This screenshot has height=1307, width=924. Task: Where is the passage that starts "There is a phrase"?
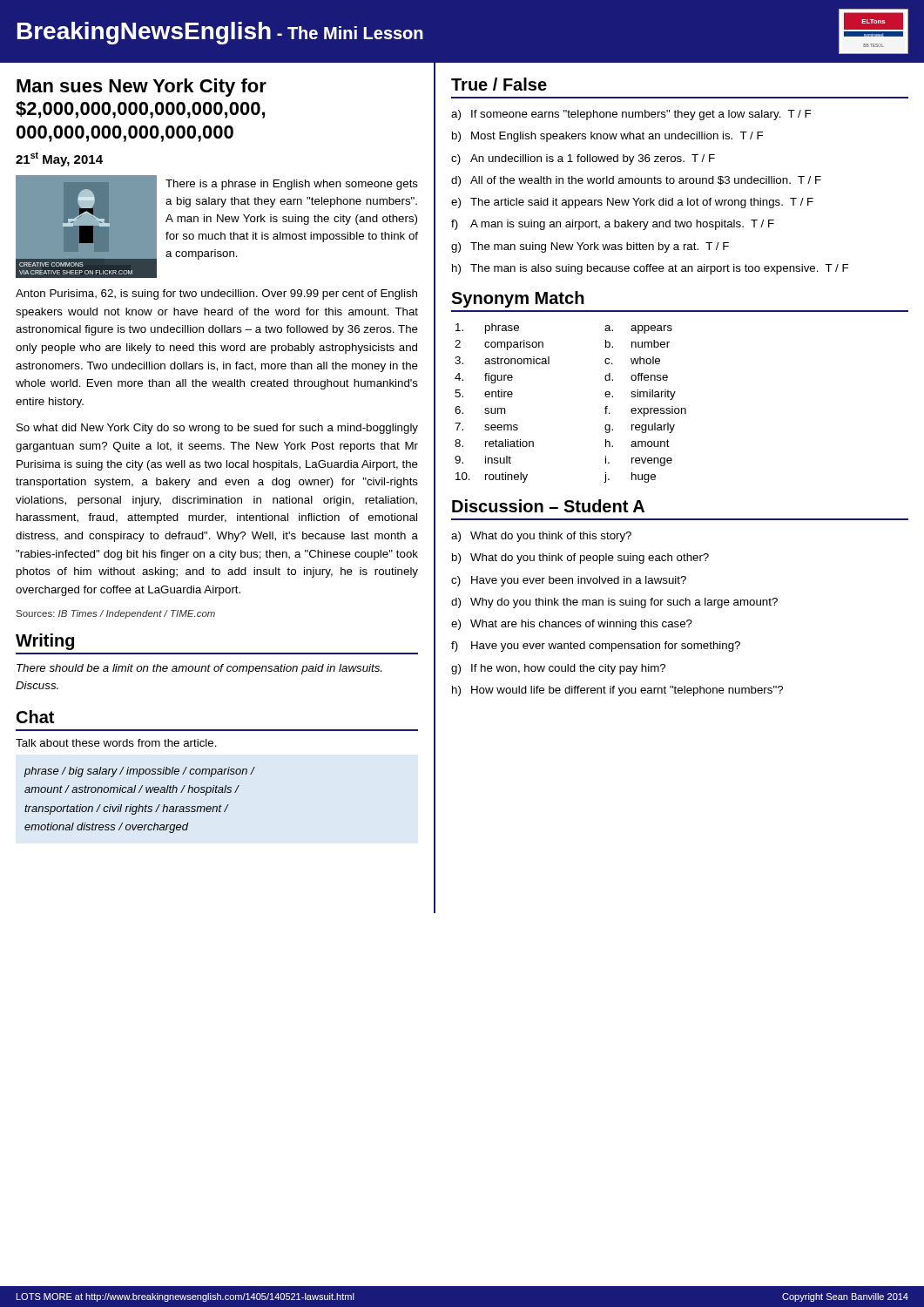tap(292, 218)
